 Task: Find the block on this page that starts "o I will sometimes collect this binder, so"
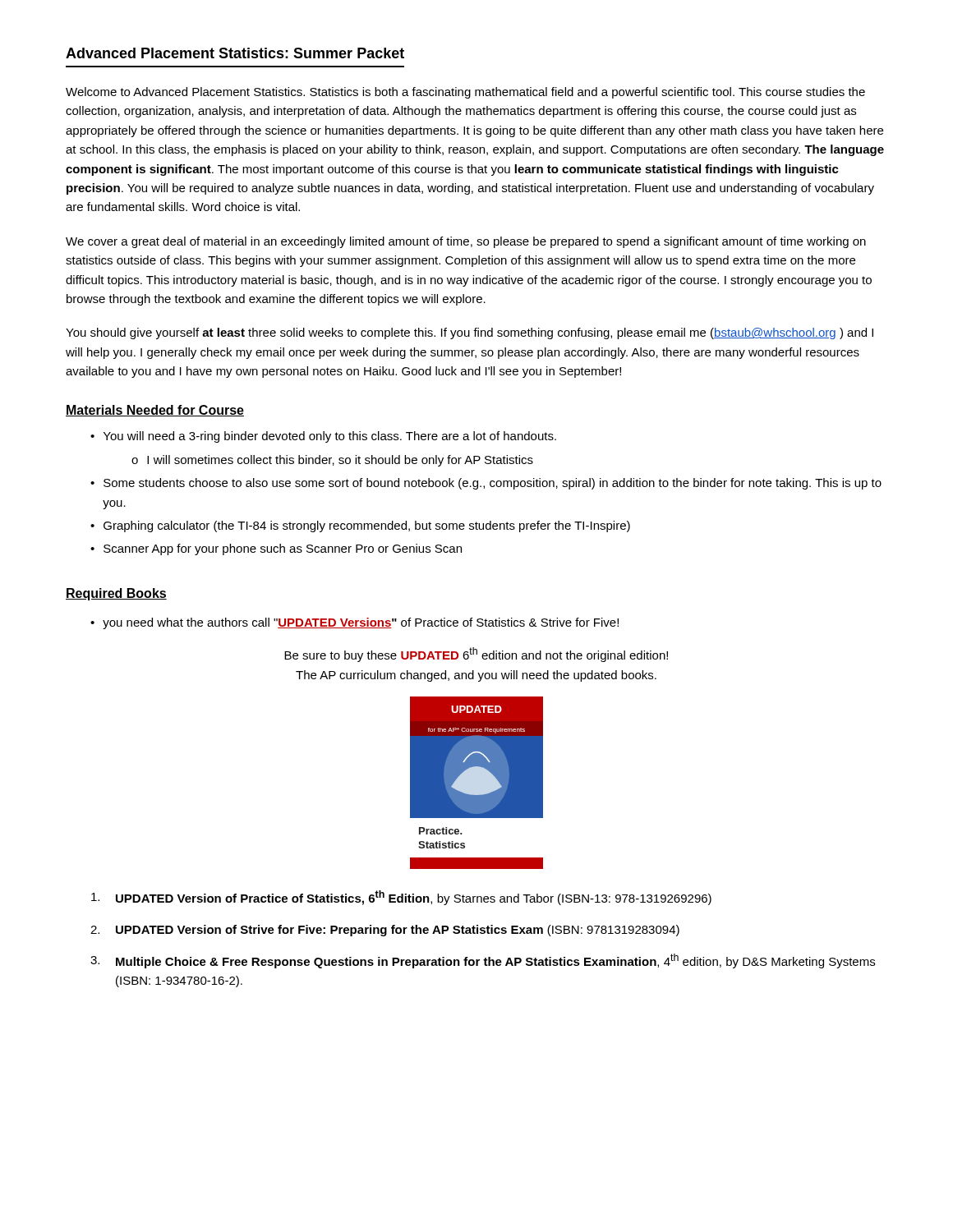click(x=332, y=460)
